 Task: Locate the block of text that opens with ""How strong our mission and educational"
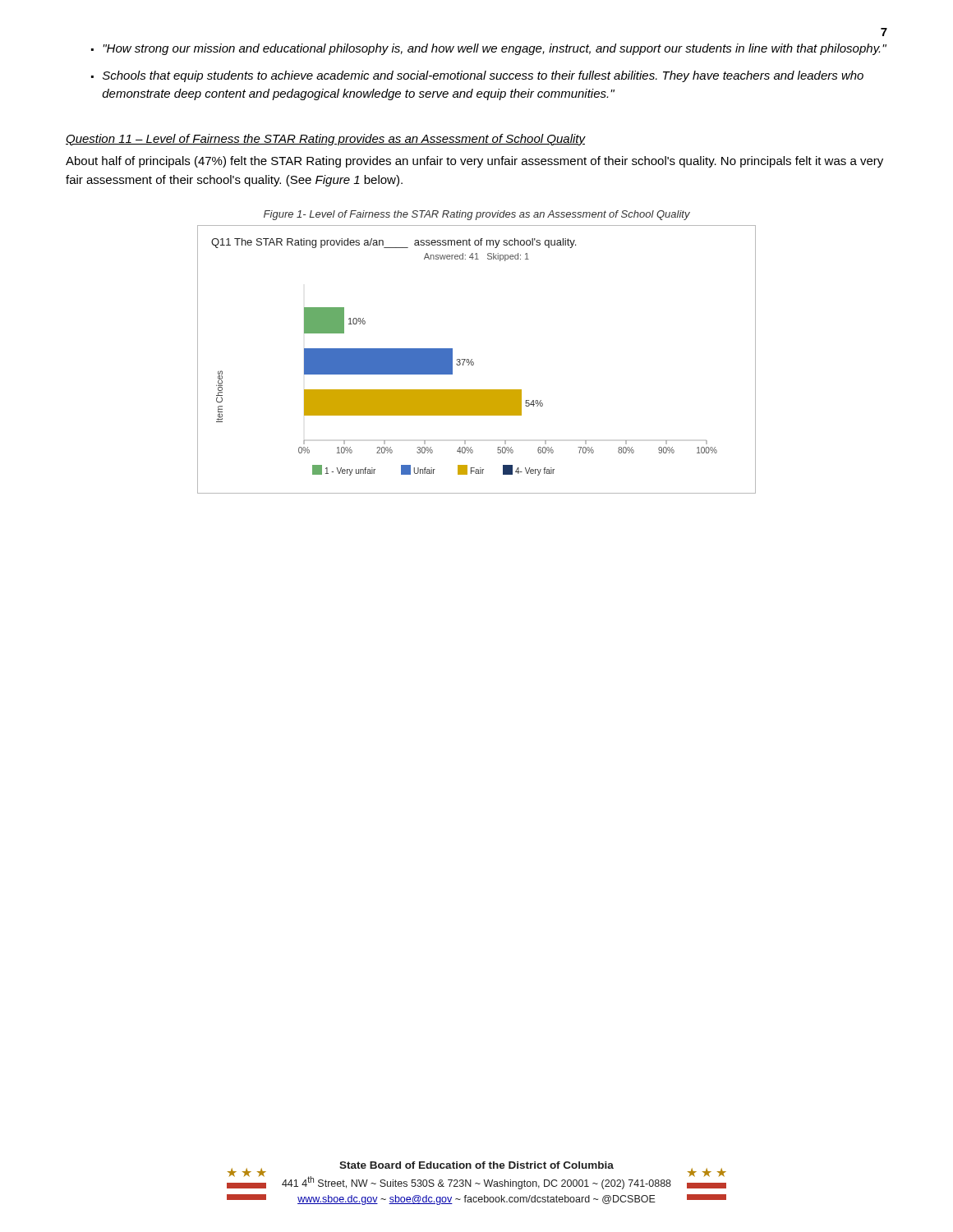click(494, 49)
